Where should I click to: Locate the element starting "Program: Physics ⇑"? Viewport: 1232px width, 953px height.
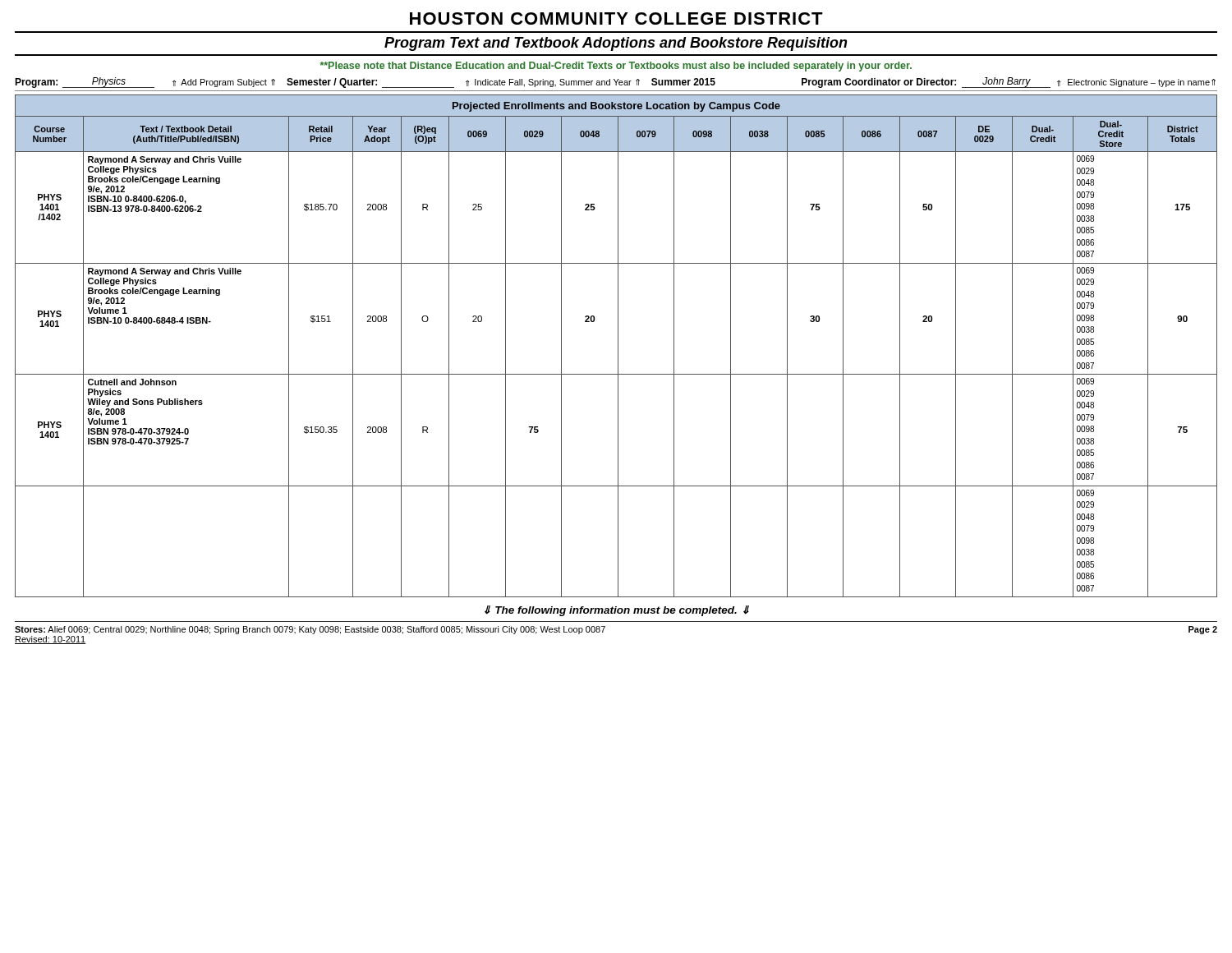[616, 82]
